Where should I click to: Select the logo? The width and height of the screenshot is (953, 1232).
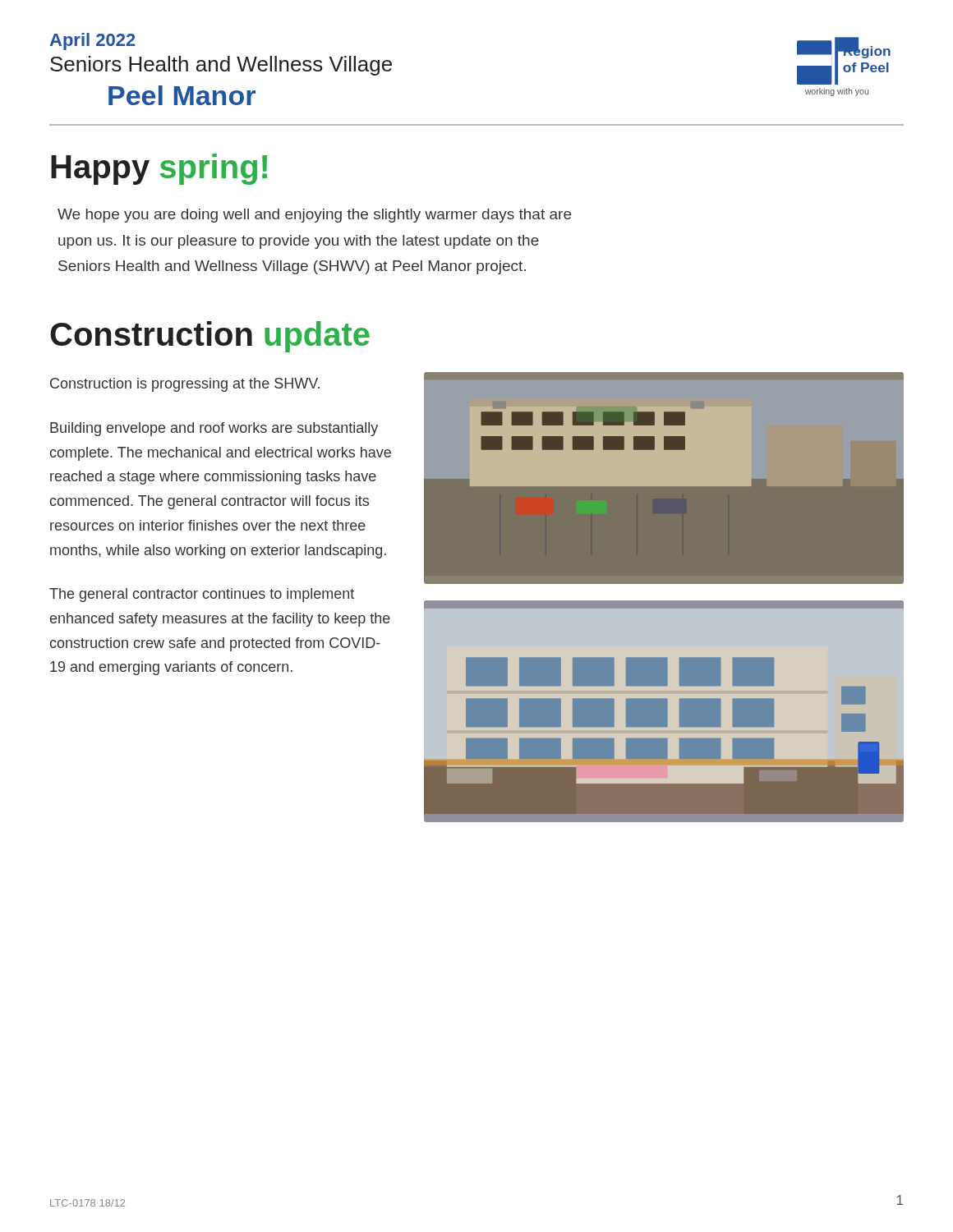(850, 67)
